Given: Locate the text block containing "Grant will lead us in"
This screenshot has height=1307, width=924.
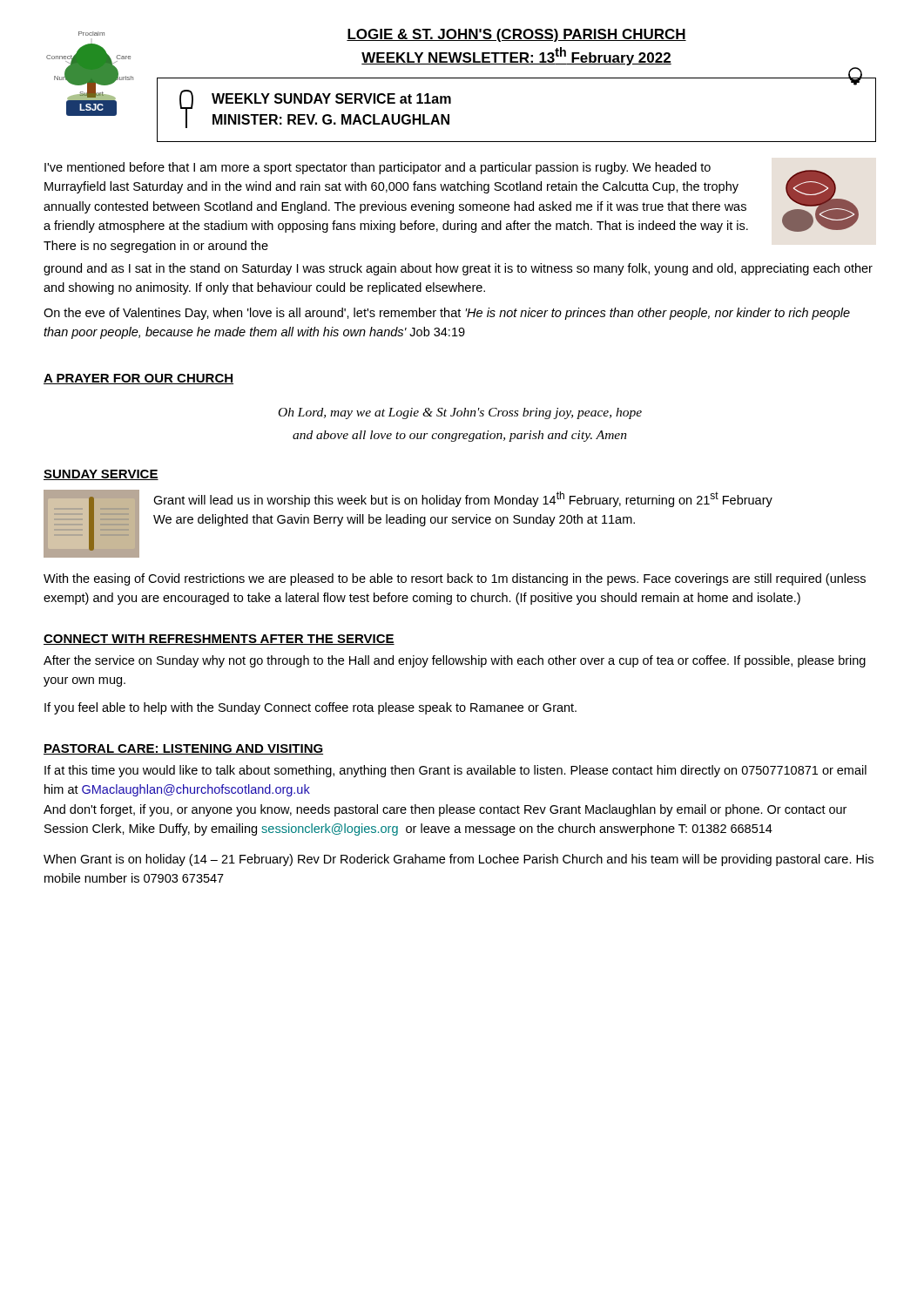Looking at the screenshot, I should pos(463,508).
